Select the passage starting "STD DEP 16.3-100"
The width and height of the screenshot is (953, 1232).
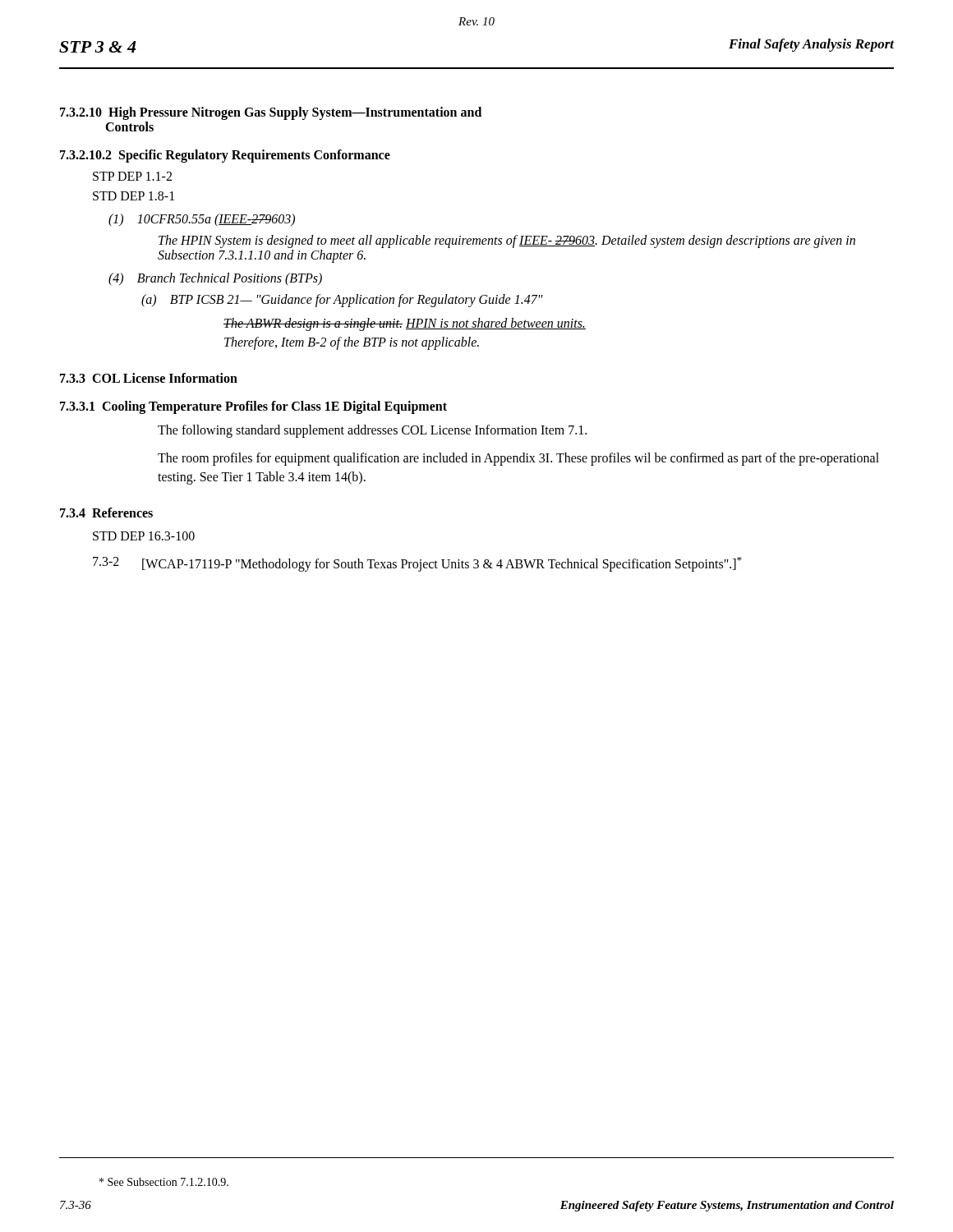pyautogui.click(x=143, y=536)
